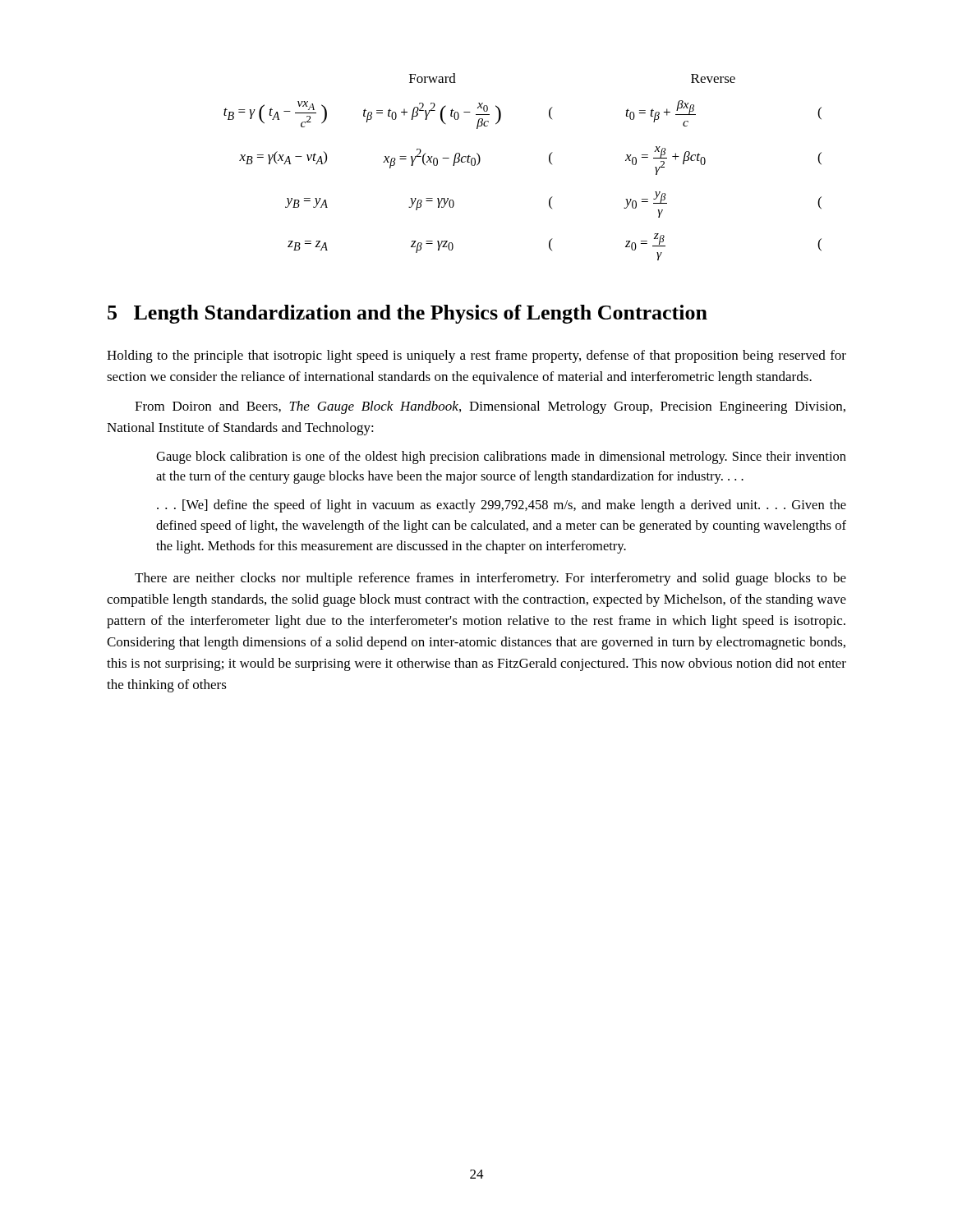
Task: Select the text block starting "Holding to the principle that isotropic"
Action: point(476,366)
